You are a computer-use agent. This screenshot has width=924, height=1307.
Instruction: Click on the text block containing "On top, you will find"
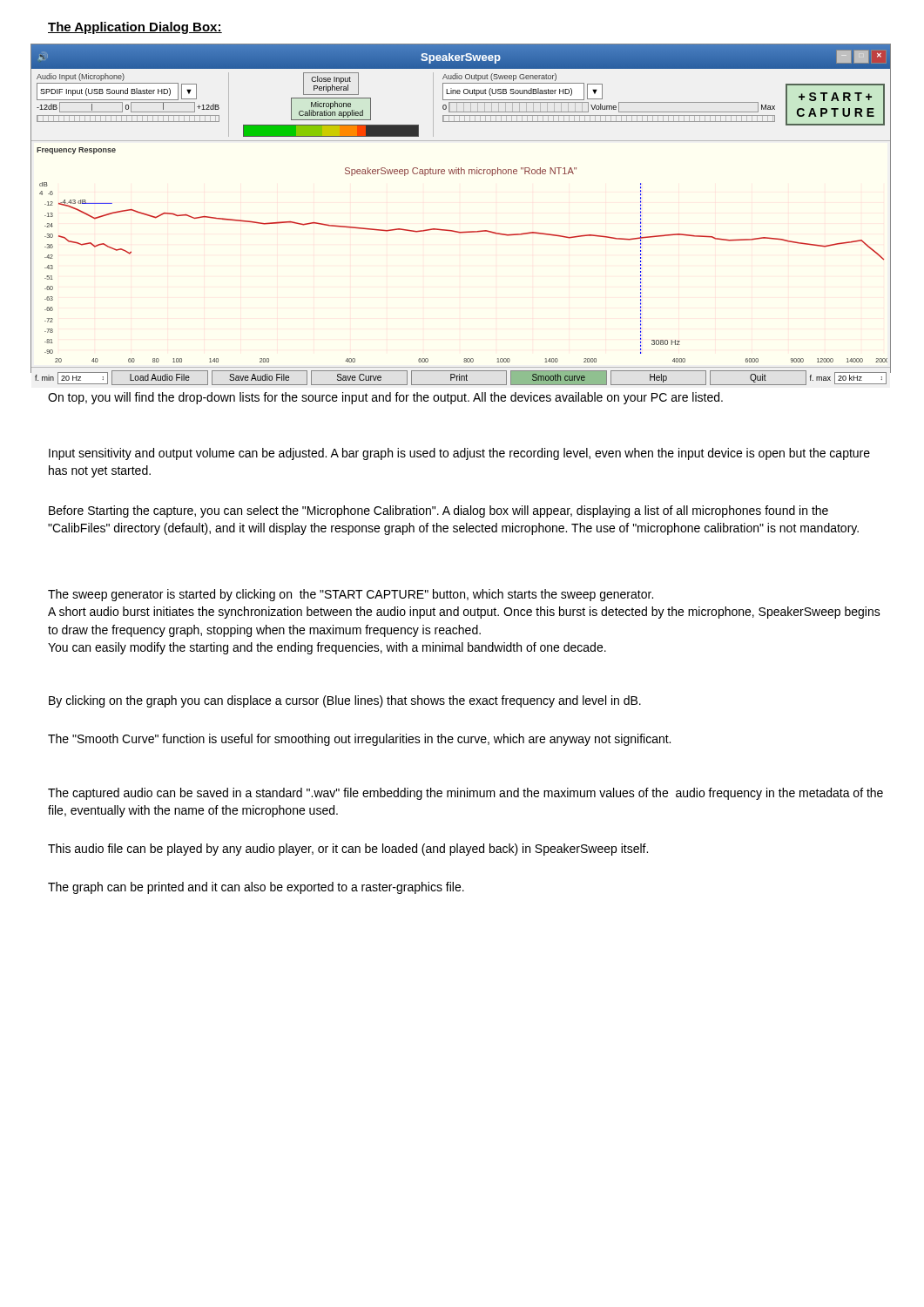click(386, 397)
